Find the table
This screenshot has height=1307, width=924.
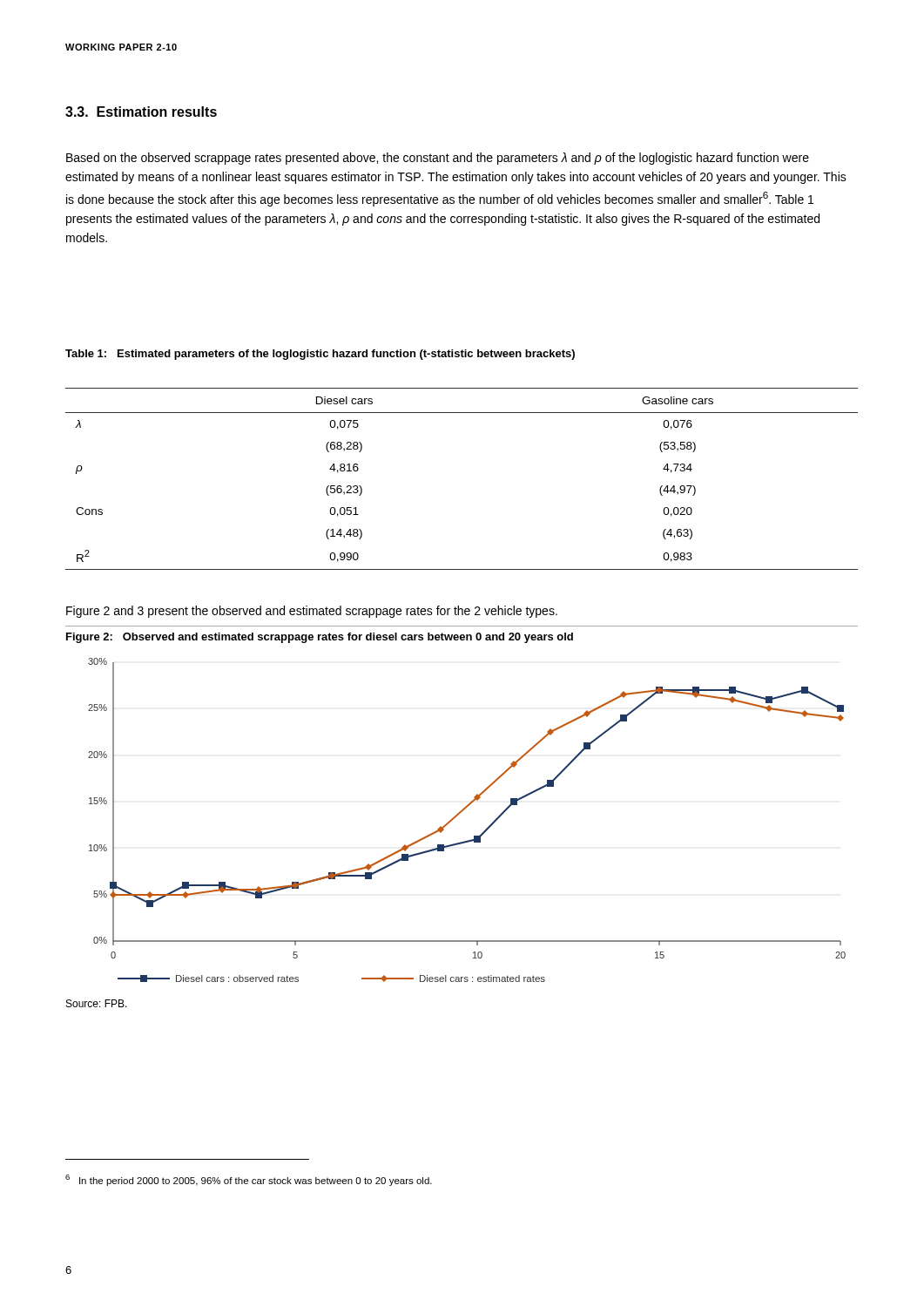click(462, 479)
